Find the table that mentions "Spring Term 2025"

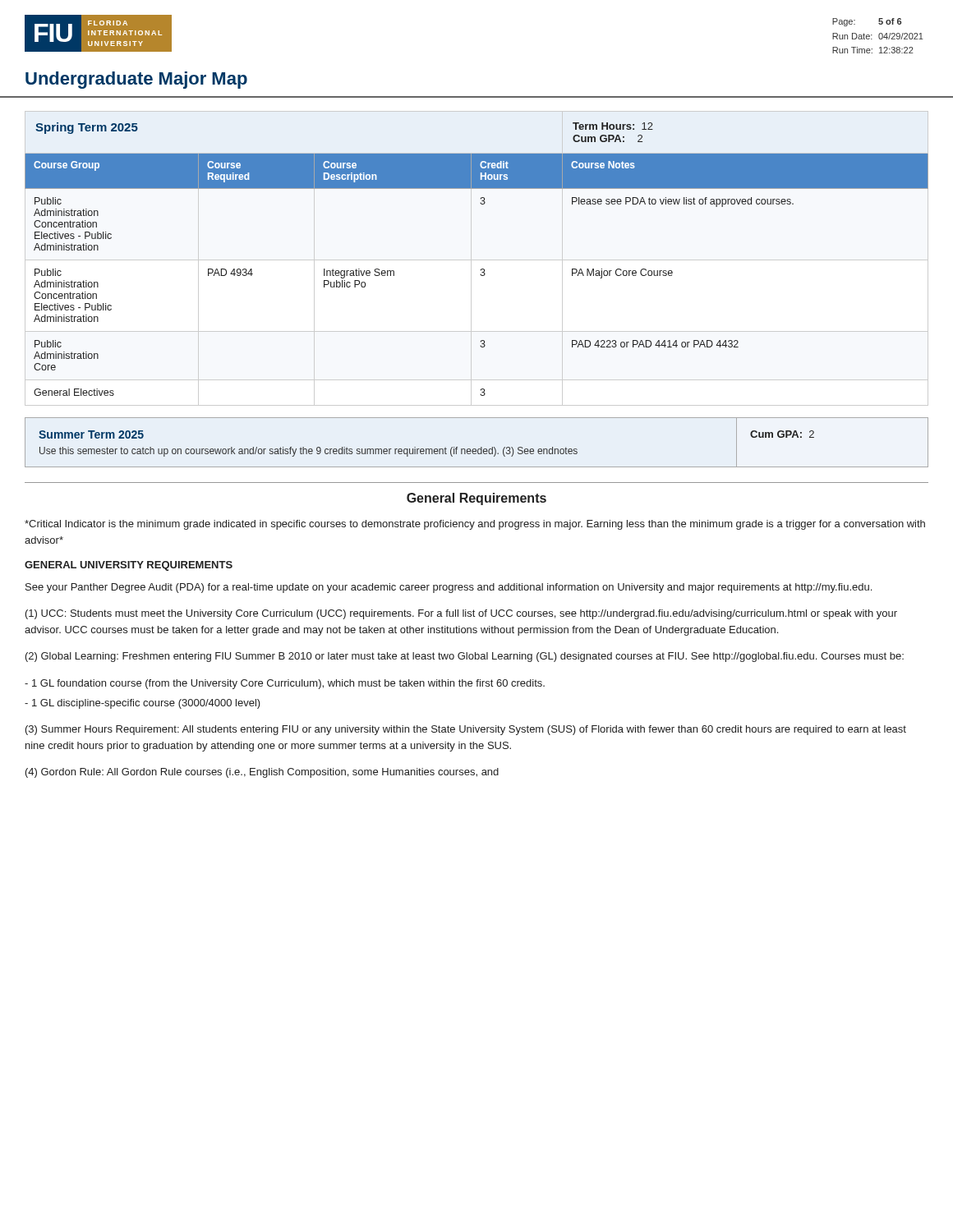(x=476, y=252)
